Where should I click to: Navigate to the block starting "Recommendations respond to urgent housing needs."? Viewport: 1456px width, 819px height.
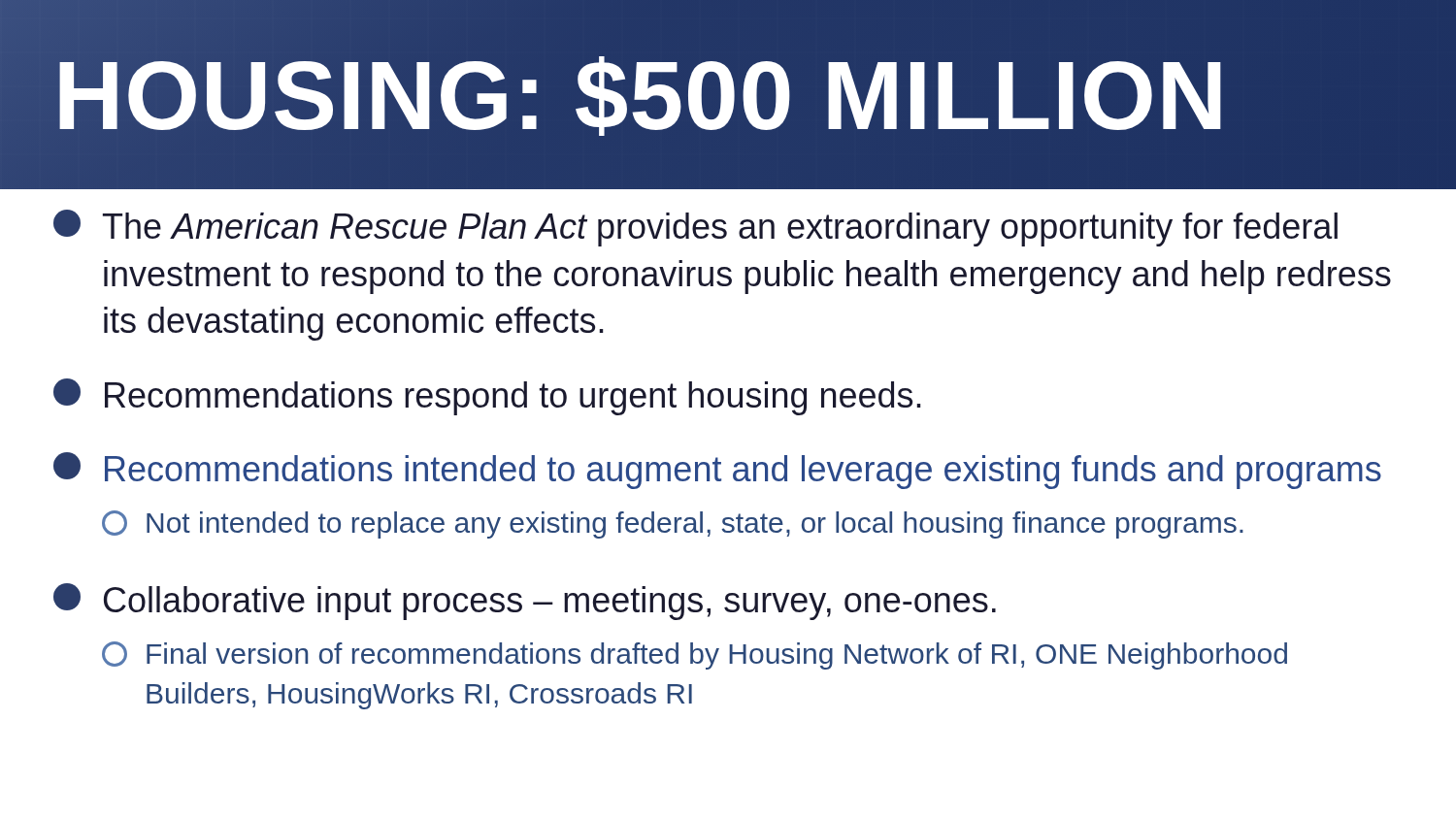coord(489,396)
